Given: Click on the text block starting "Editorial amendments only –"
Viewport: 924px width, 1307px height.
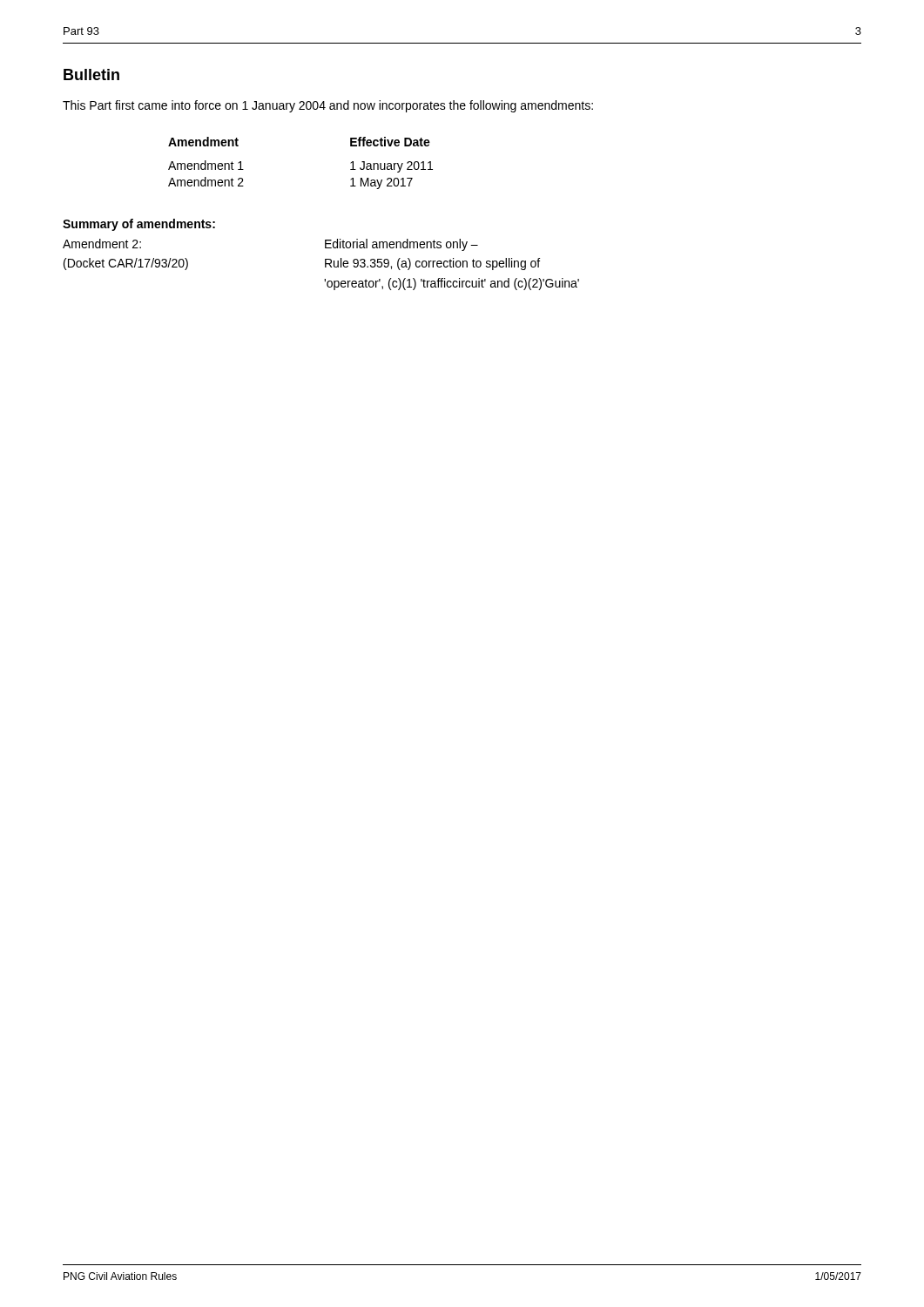Looking at the screenshot, I should coord(452,263).
